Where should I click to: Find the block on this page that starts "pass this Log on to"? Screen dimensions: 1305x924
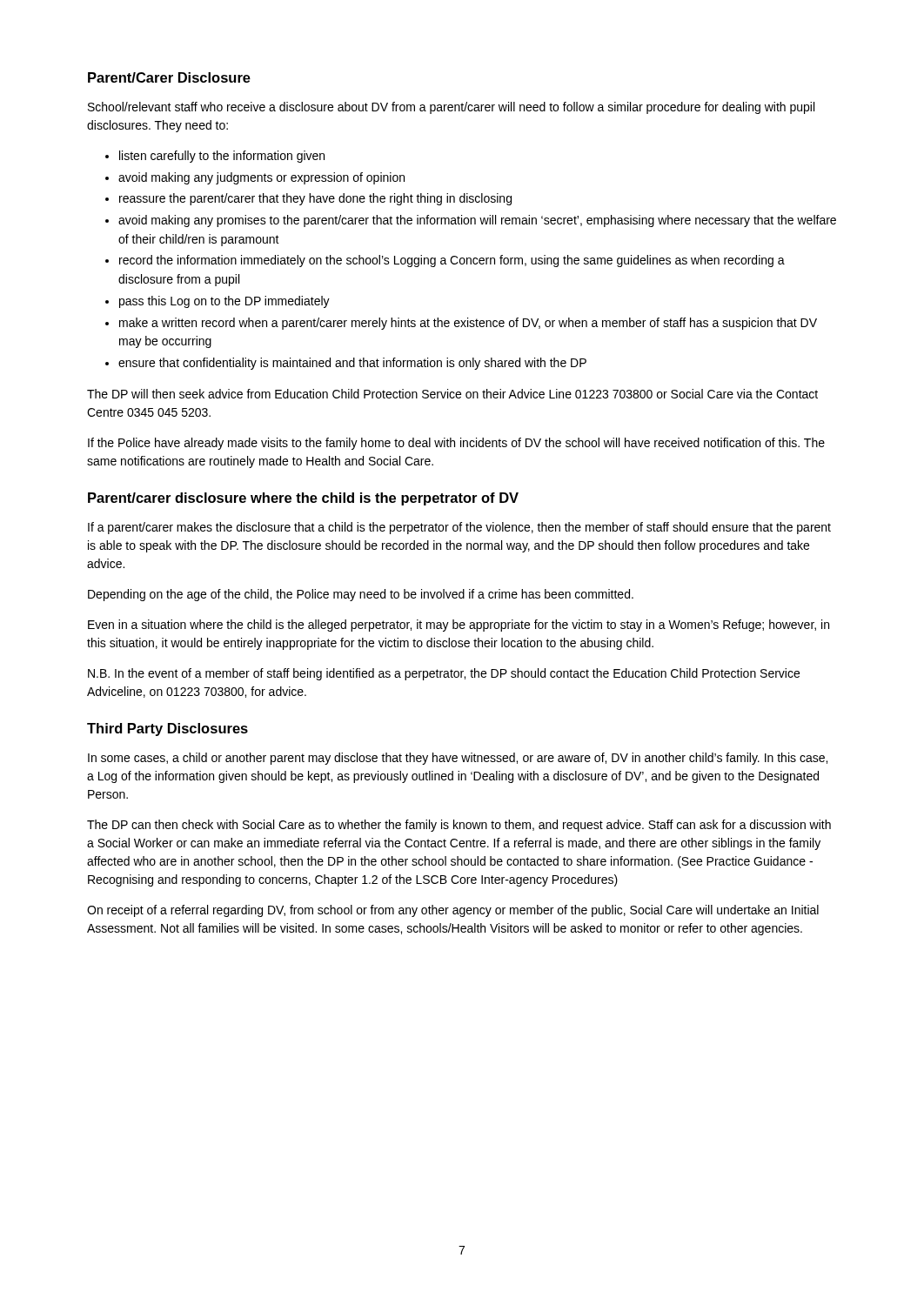click(224, 301)
